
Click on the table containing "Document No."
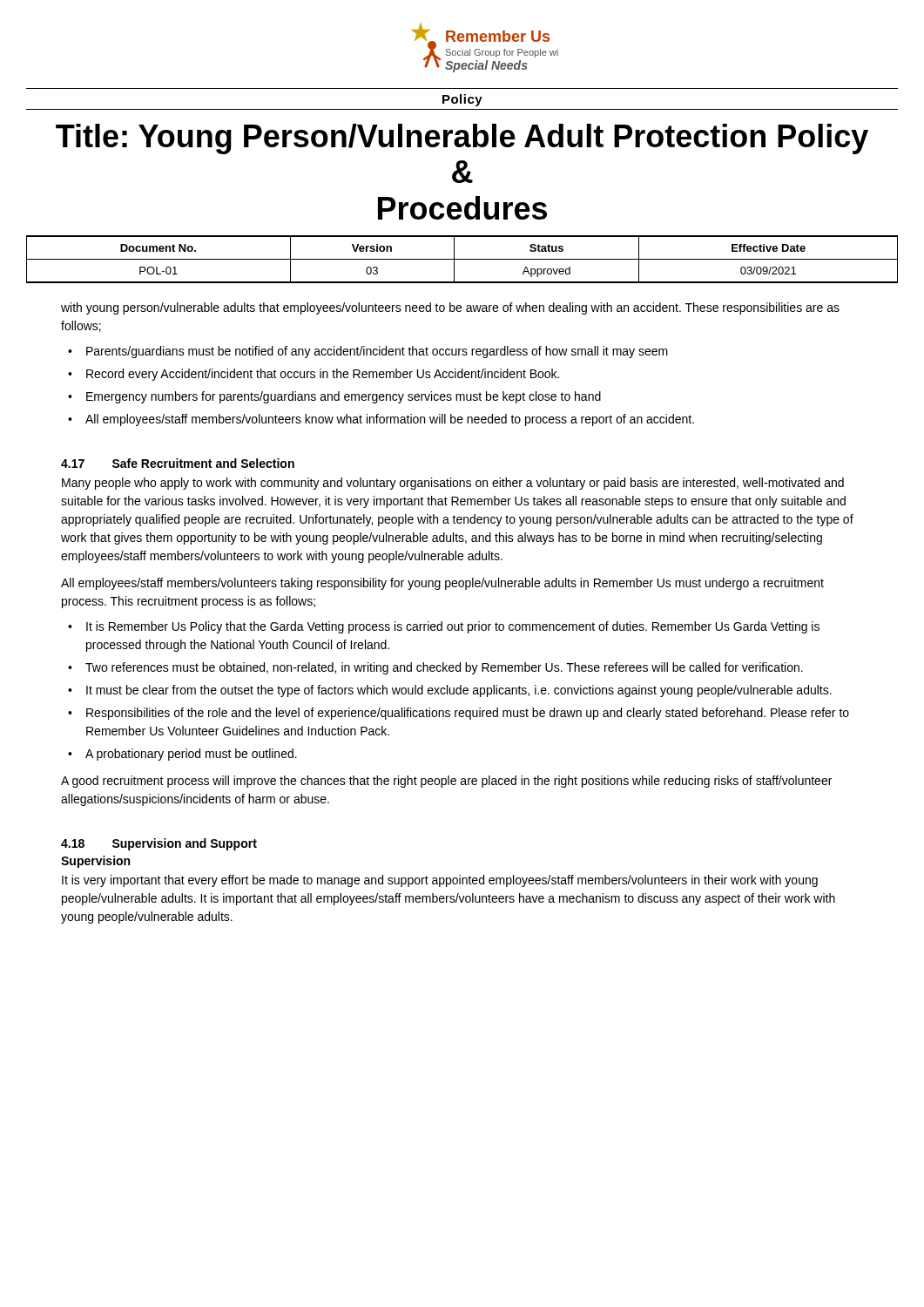[x=462, y=260]
